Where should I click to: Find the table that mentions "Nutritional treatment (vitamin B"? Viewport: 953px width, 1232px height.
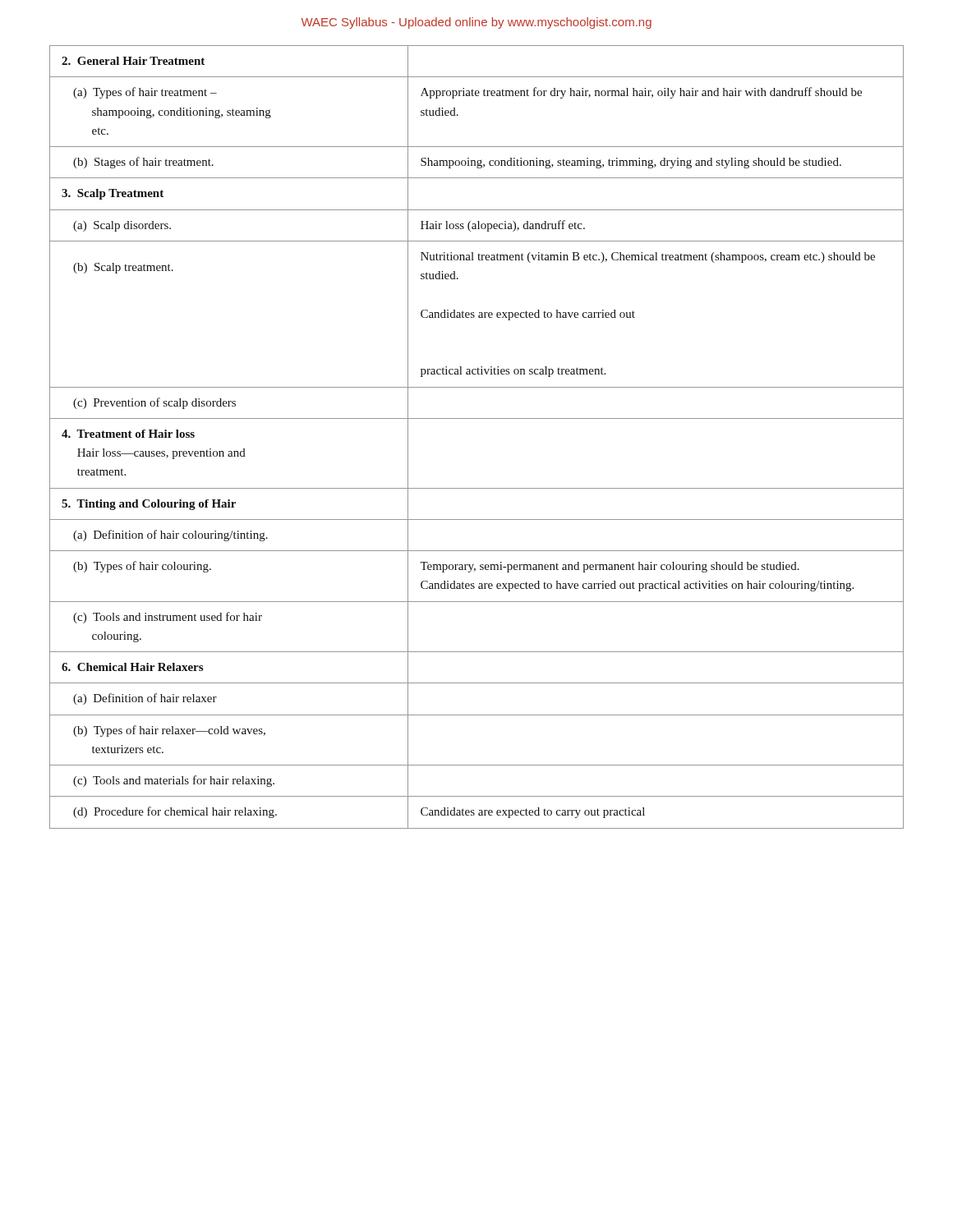pos(476,441)
